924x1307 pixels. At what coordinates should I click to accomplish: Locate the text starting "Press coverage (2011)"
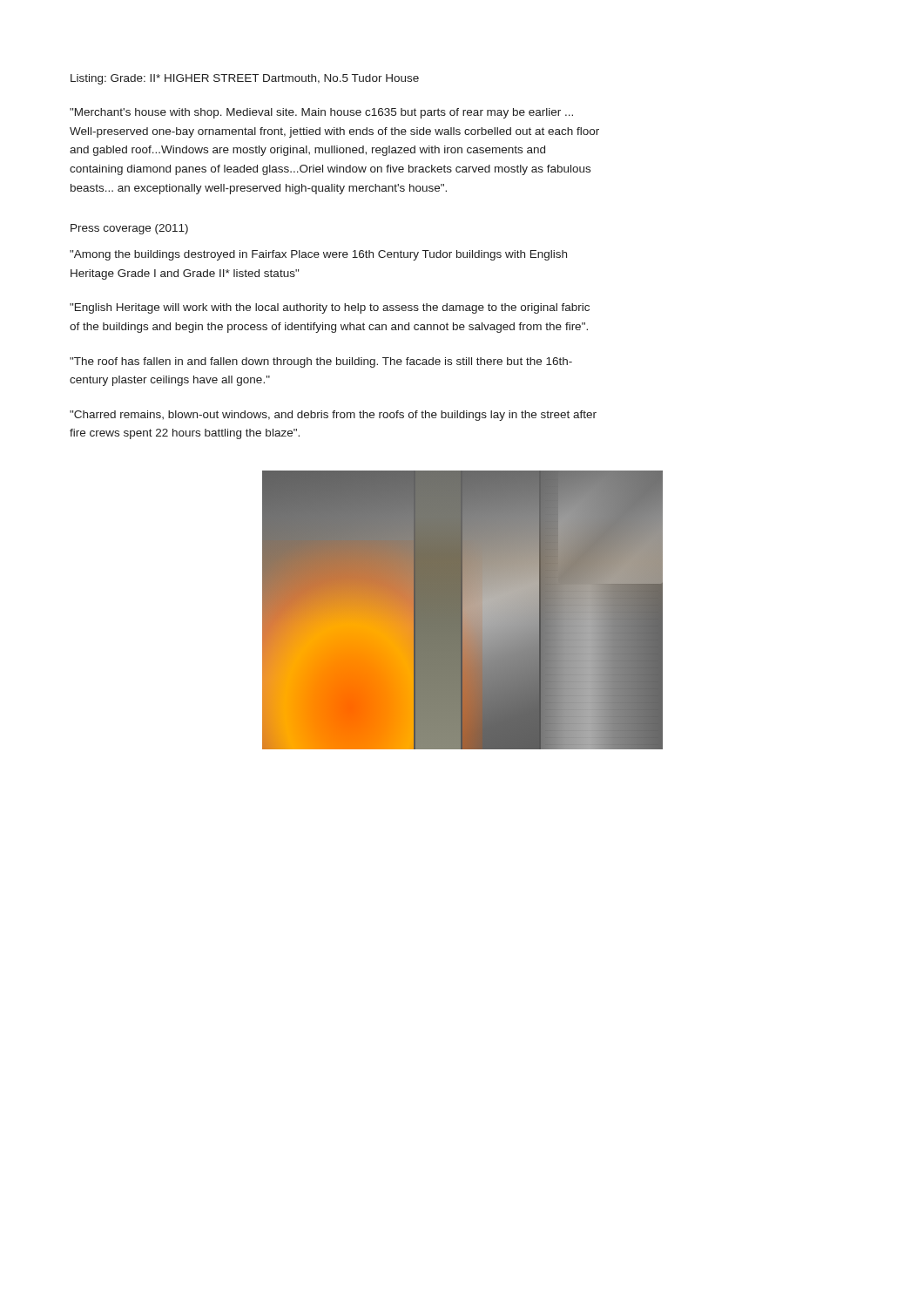coord(129,228)
